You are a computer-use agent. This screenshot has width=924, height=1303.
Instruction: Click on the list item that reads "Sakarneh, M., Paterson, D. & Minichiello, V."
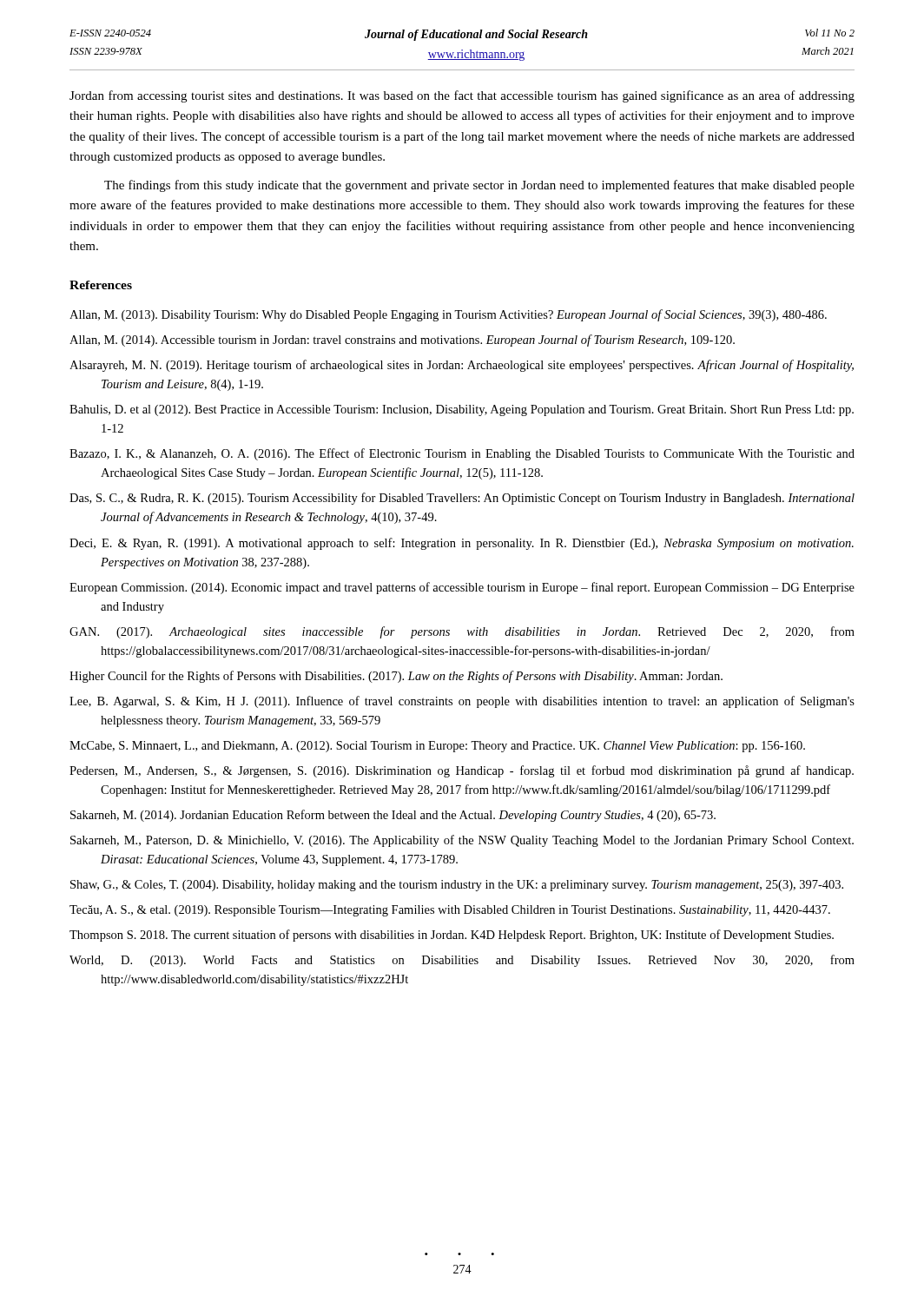tap(462, 849)
